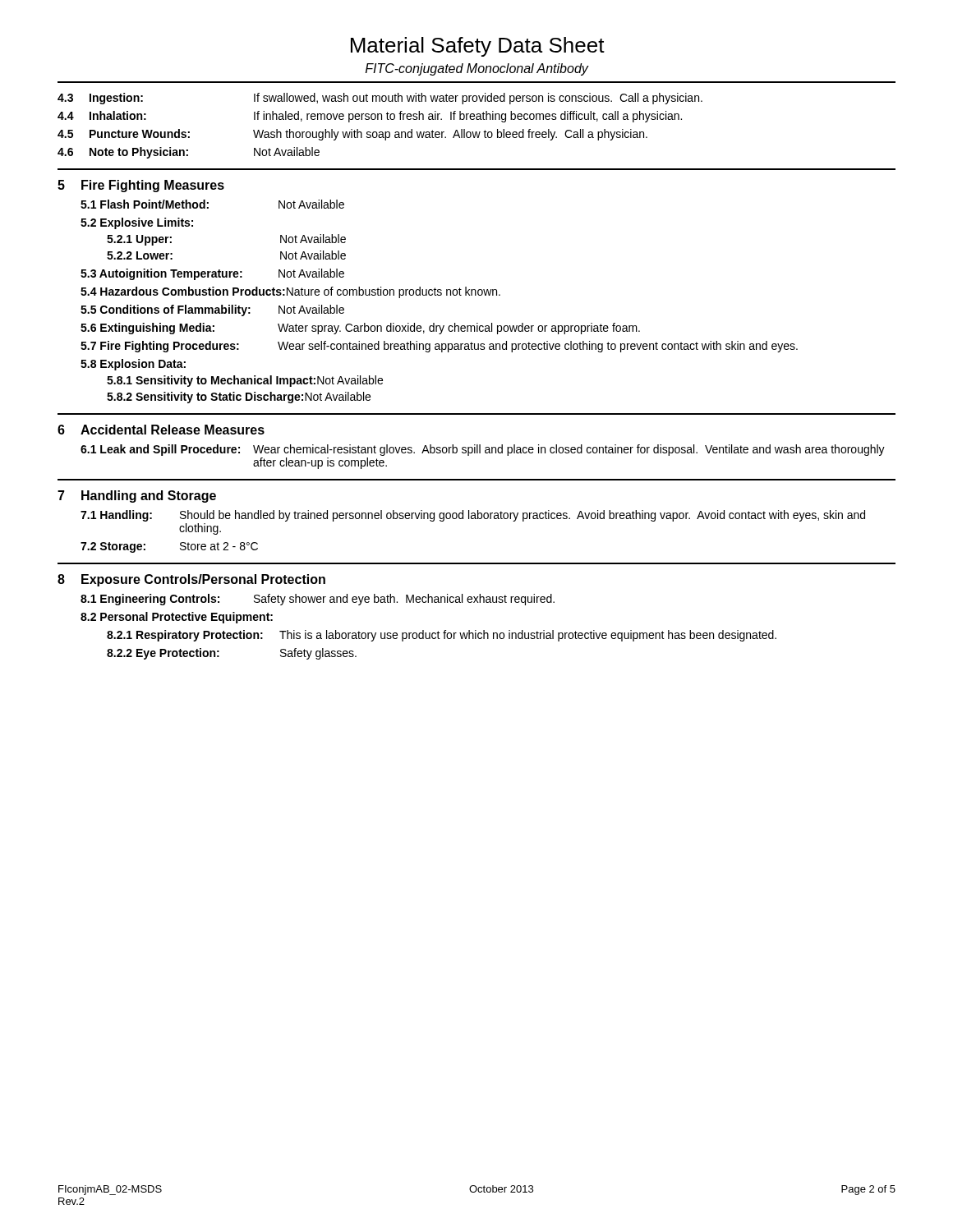Select the section header that says "8 Exposure Controls/Personal Protection"
The width and height of the screenshot is (953, 1232).
(x=191, y=580)
